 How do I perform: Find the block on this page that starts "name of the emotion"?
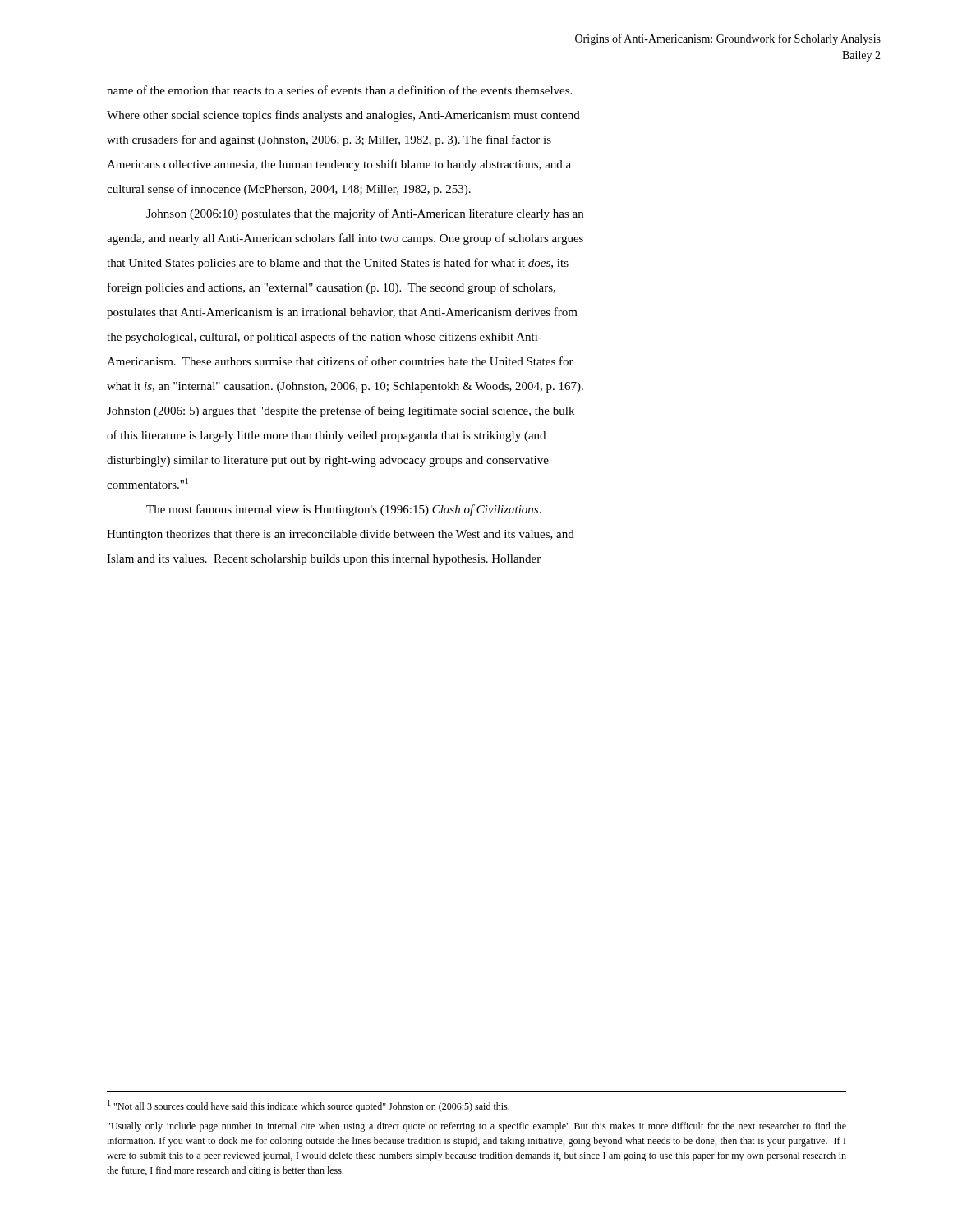click(x=476, y=140)
